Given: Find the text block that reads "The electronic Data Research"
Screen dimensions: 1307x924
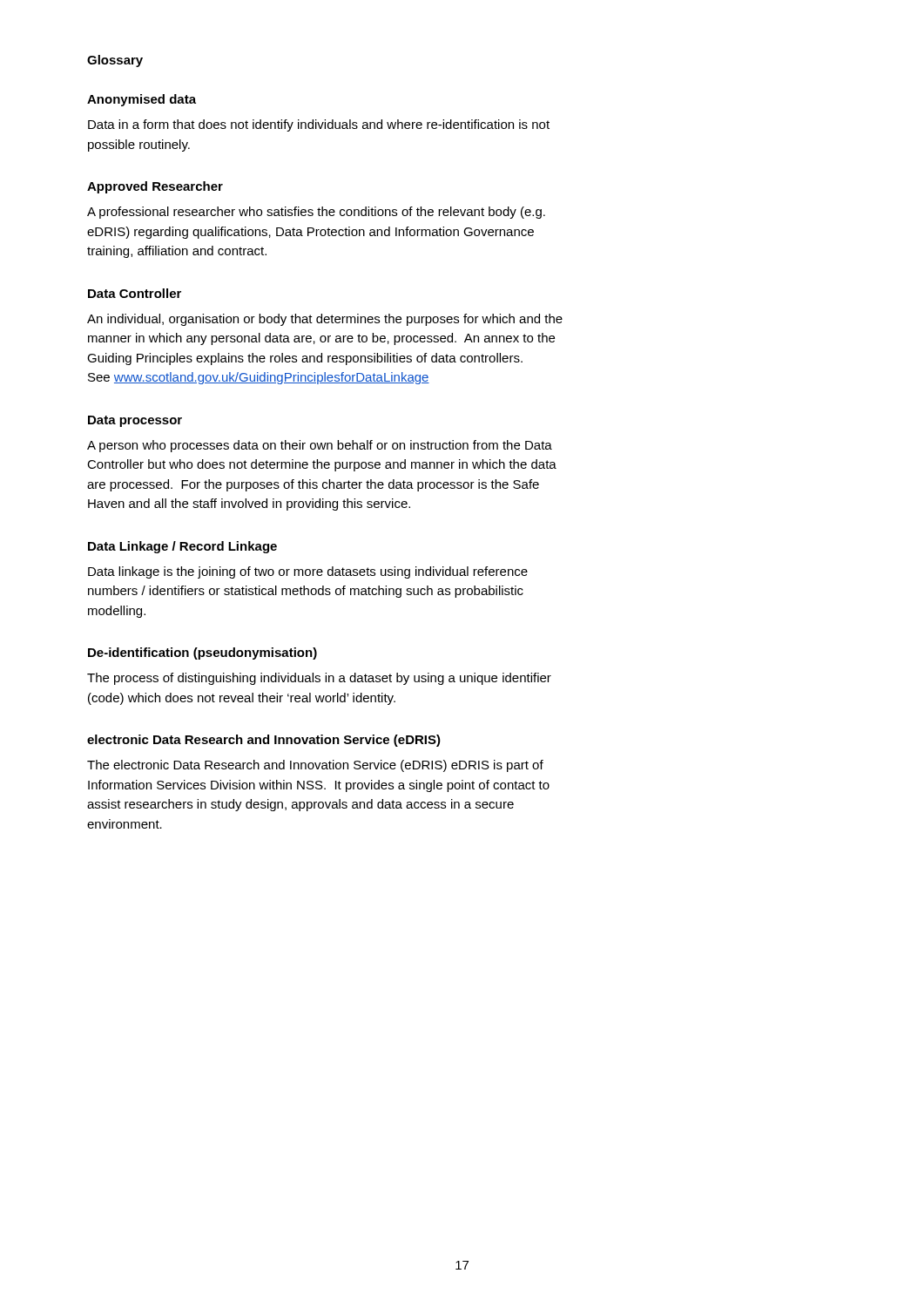Looking at the screenshot, I should [318, 794].
